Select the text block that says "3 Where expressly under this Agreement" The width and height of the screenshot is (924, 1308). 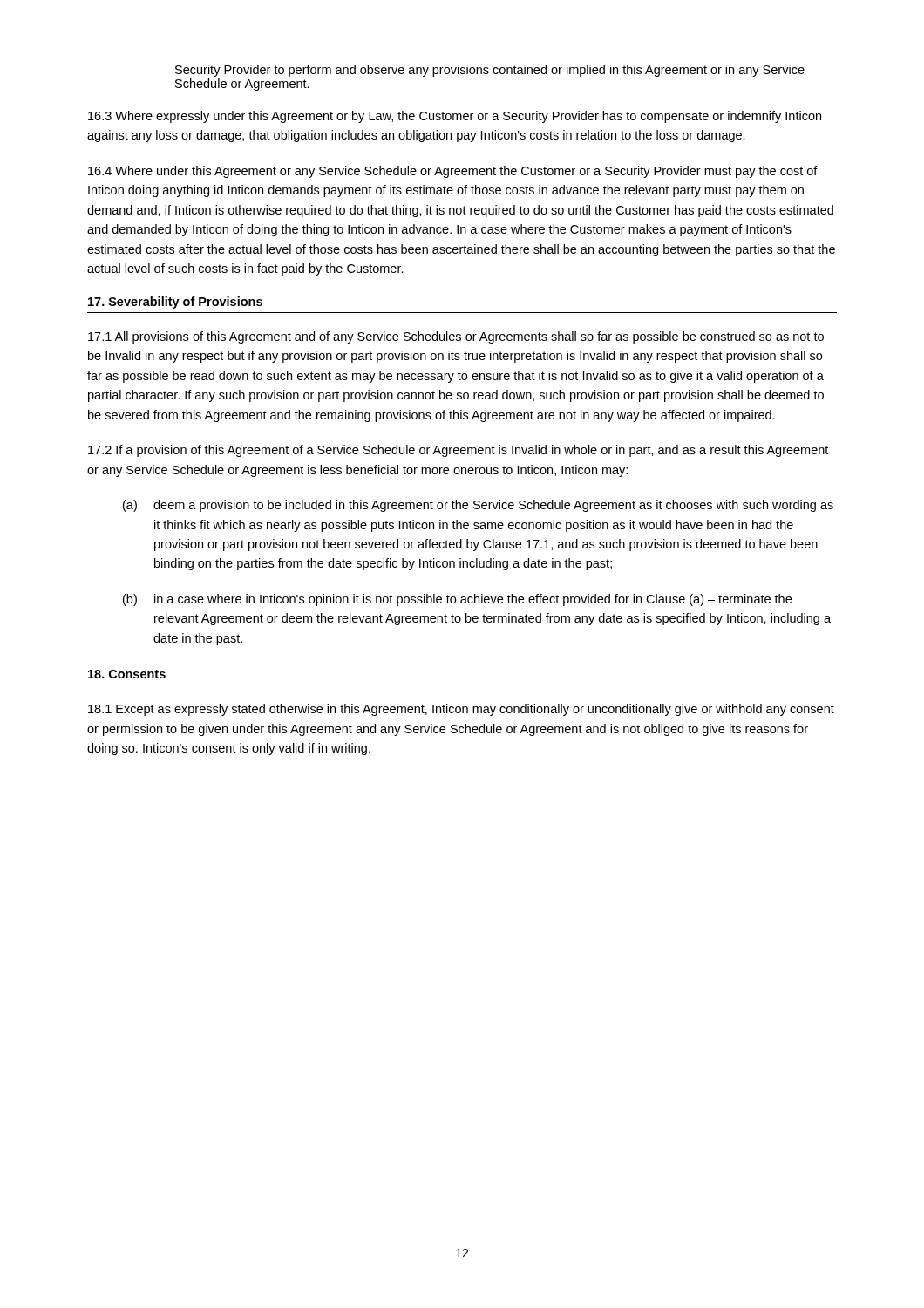(x=455, y=126)
